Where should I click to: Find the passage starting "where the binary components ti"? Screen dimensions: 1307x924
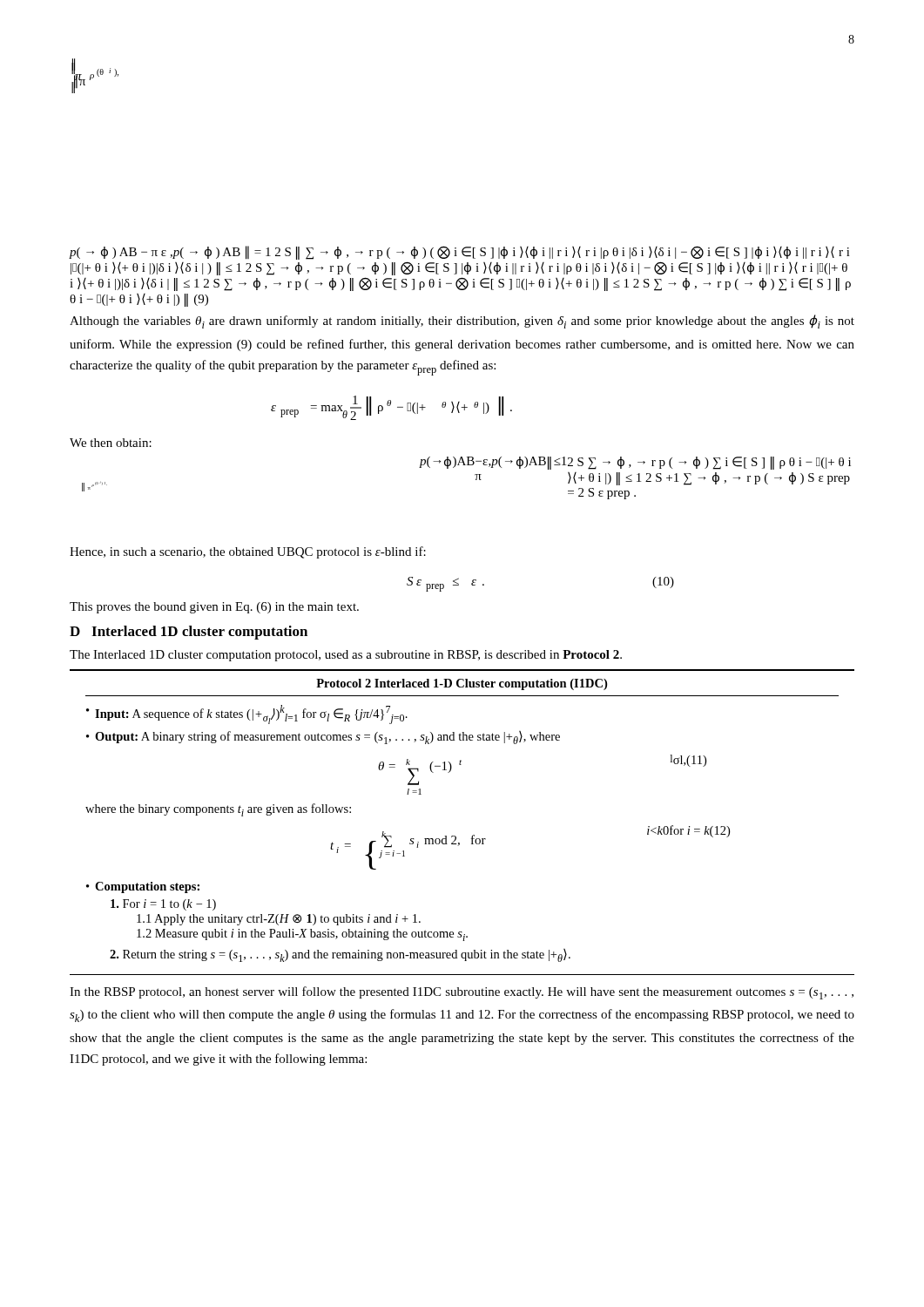[x=219, y=810]
